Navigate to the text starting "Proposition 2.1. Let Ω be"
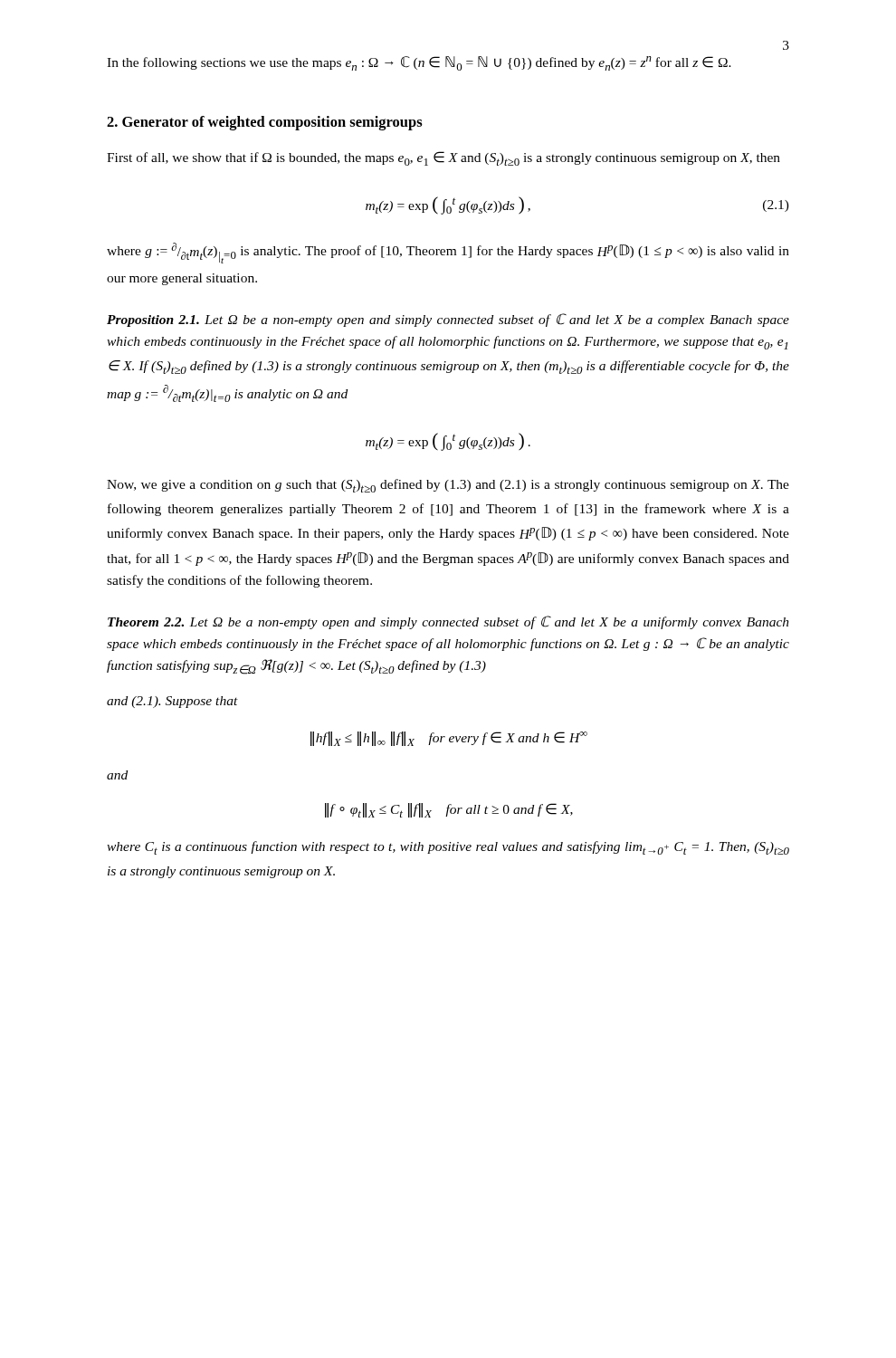This screenshot has width=896, height=1358. click(448, 358)
